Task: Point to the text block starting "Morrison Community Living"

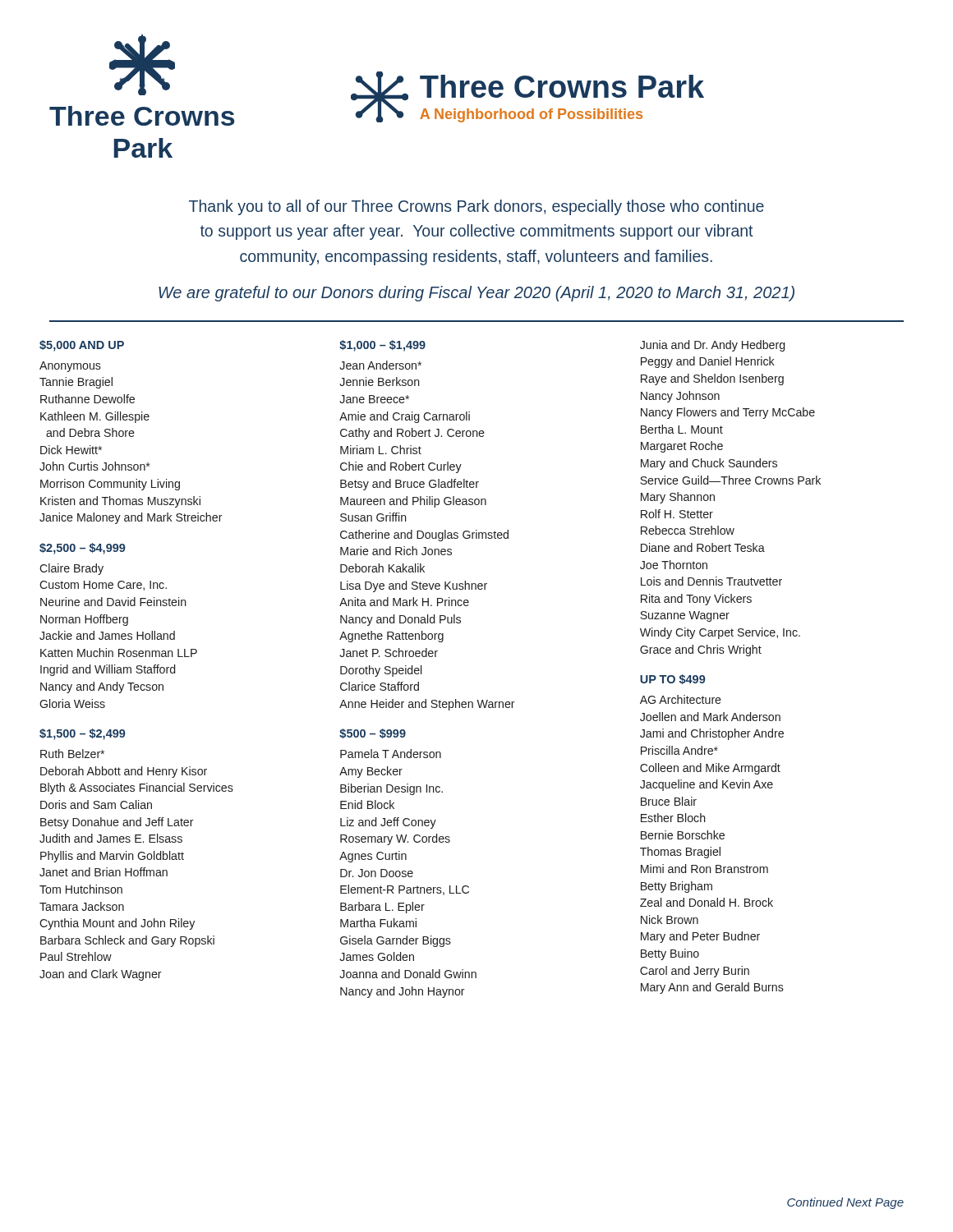Action: coord(110,484)
